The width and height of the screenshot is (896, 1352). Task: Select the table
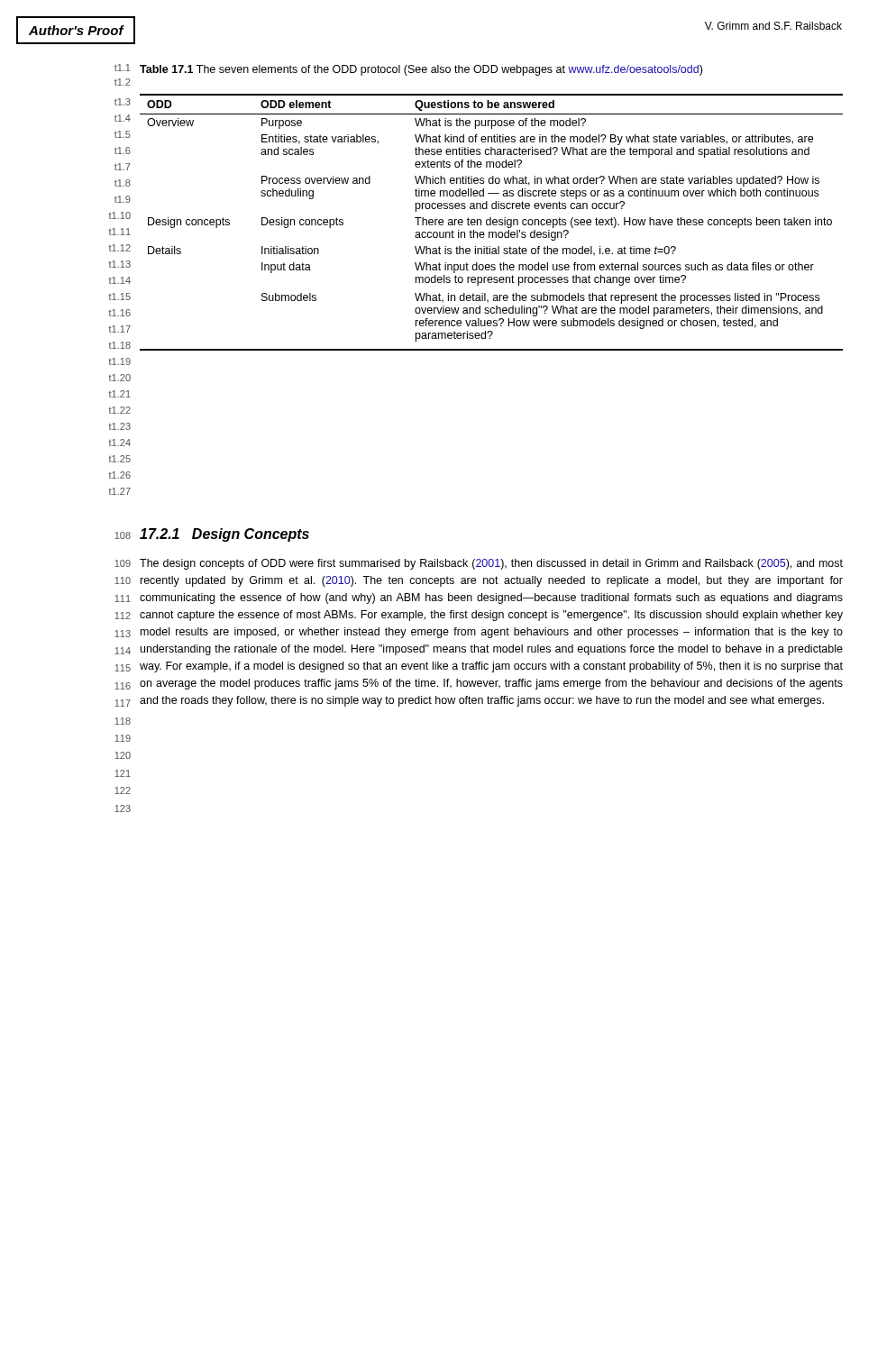(x=491, y=222)
